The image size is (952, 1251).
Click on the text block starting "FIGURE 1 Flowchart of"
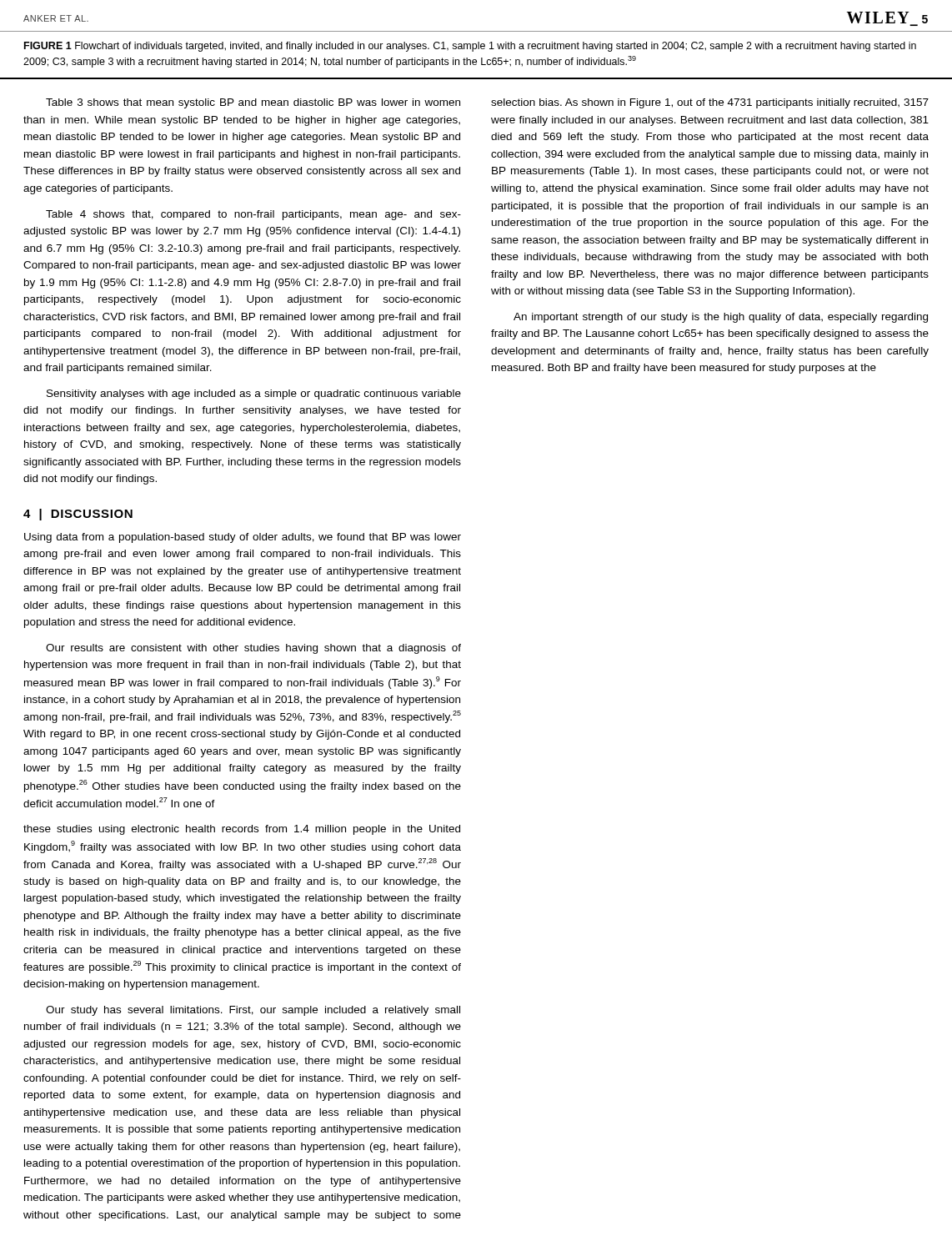coord(470,54)
